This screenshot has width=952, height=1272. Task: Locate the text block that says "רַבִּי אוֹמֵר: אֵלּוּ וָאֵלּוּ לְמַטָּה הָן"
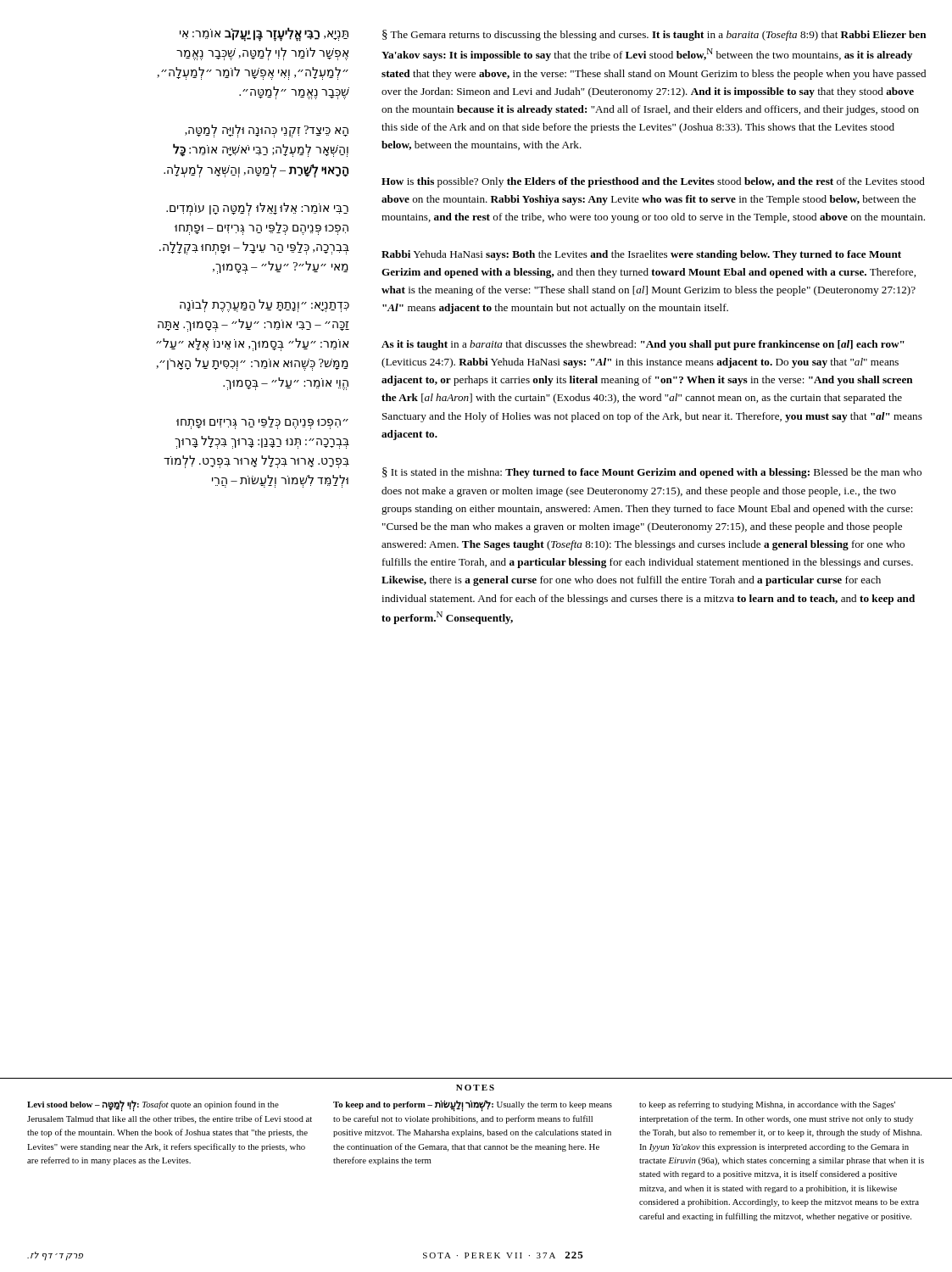click(254, 237)
